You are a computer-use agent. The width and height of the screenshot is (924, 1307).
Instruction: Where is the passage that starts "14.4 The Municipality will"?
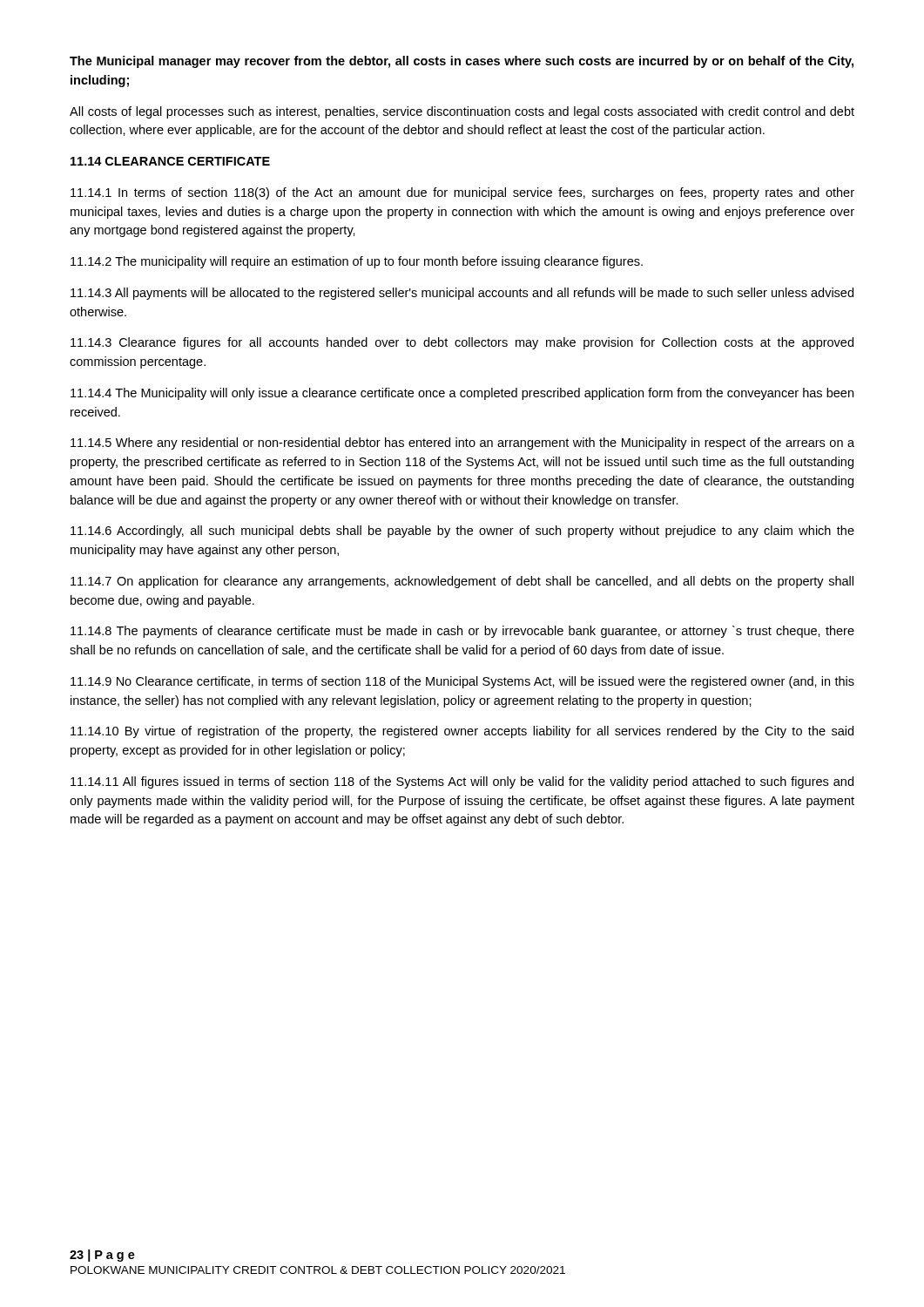[462, 402]
